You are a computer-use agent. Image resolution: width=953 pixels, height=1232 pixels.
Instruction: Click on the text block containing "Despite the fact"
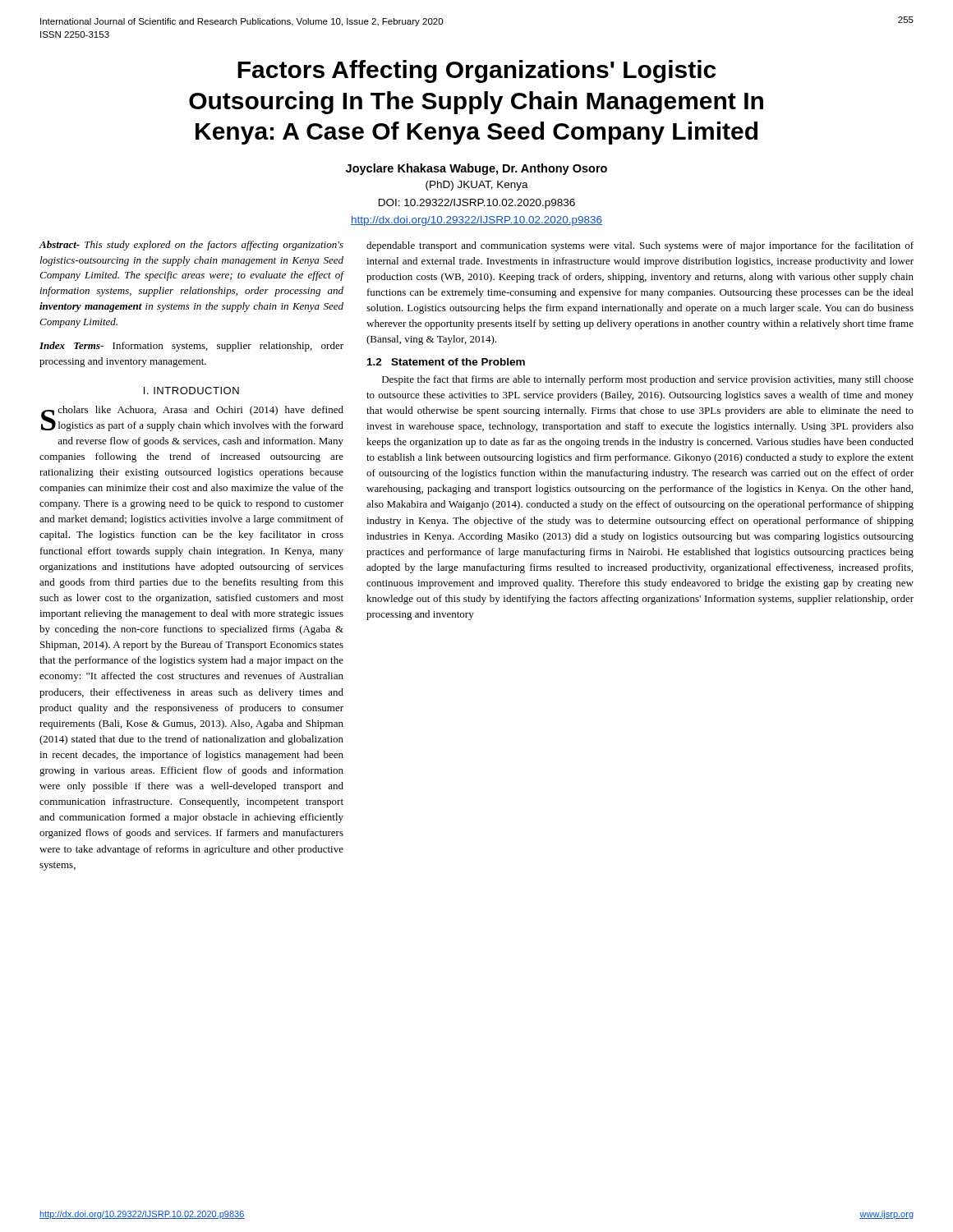640,496
